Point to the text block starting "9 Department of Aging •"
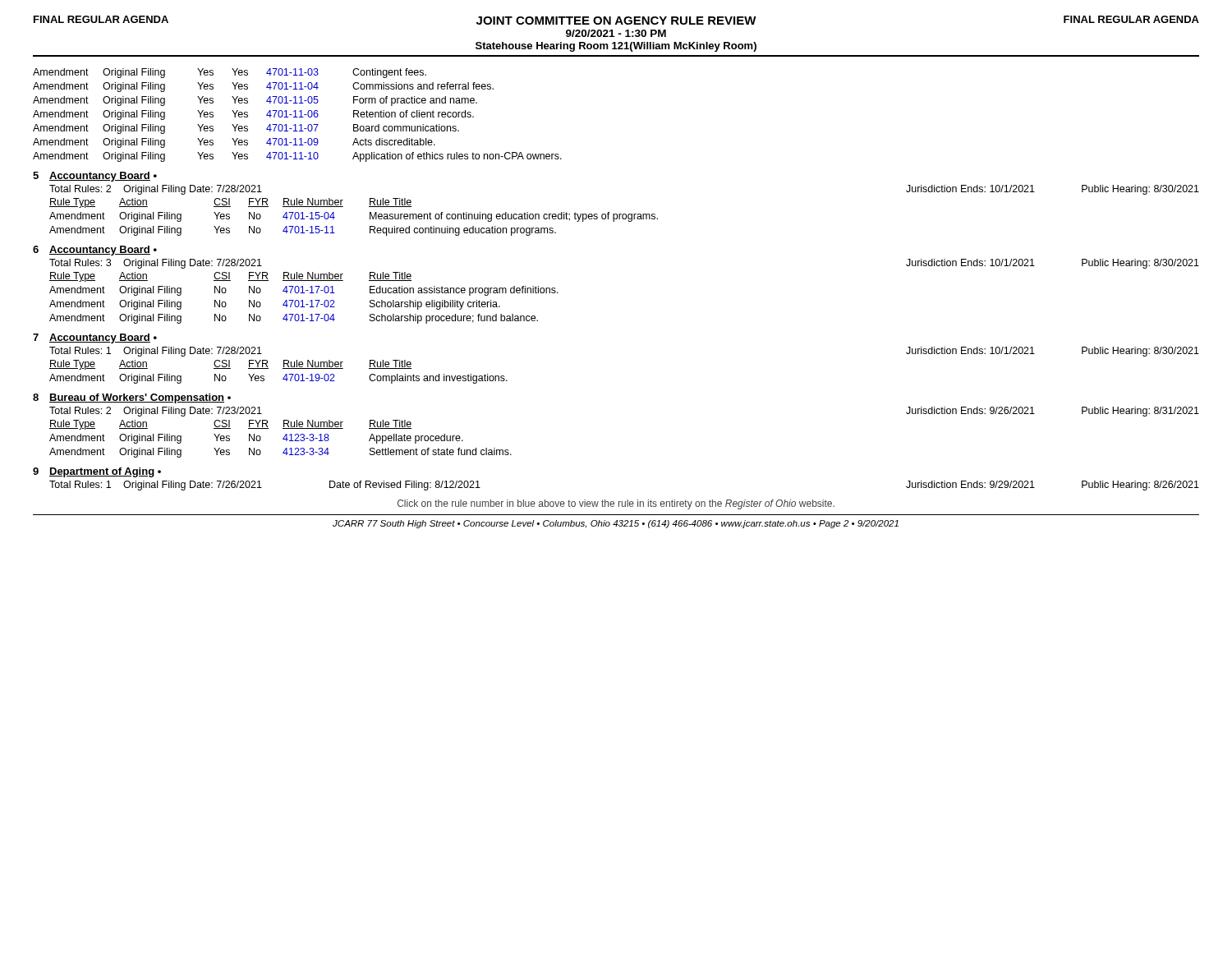The image size is (1232, 953). point(97,471)
